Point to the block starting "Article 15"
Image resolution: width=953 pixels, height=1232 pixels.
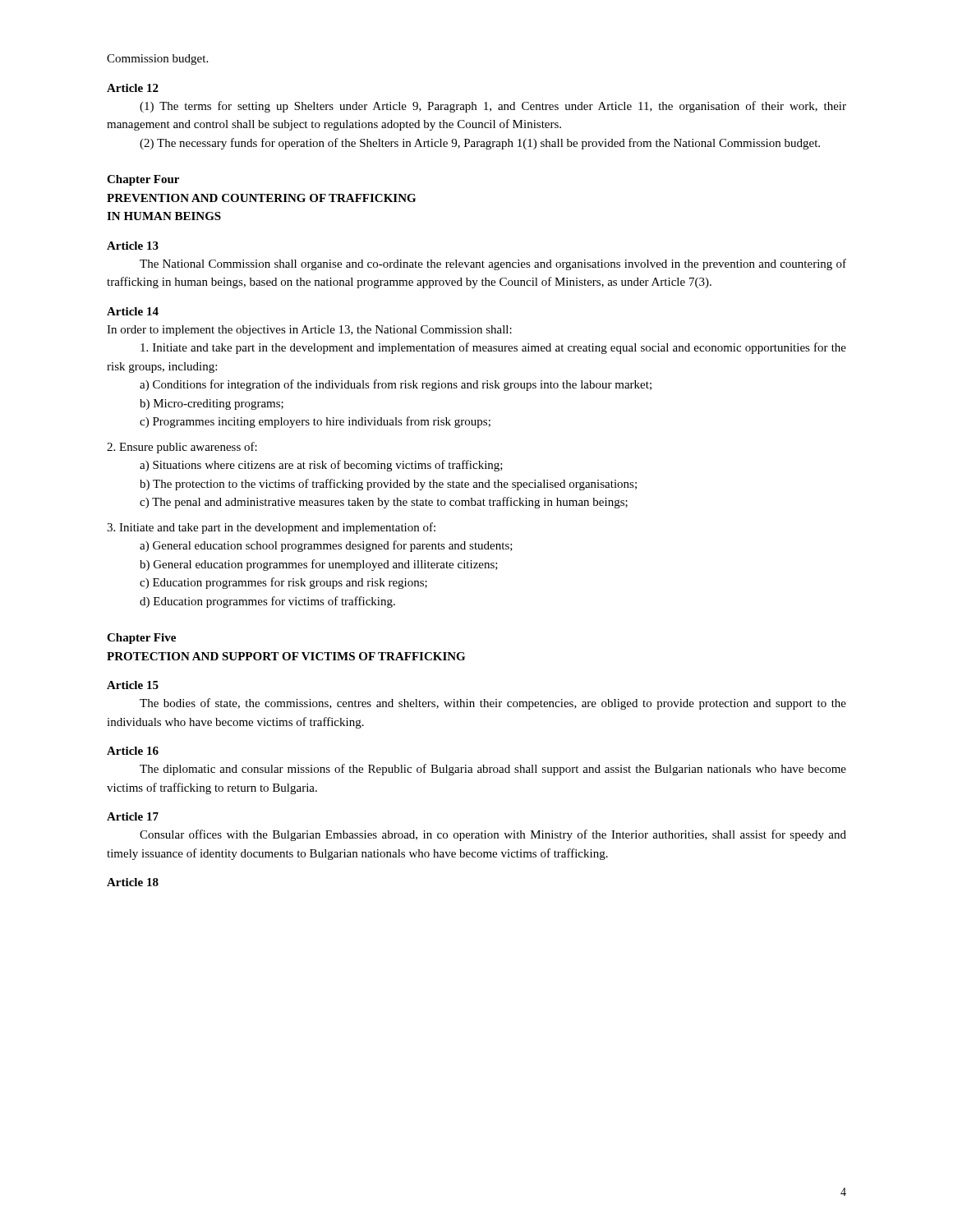point(133,685)
